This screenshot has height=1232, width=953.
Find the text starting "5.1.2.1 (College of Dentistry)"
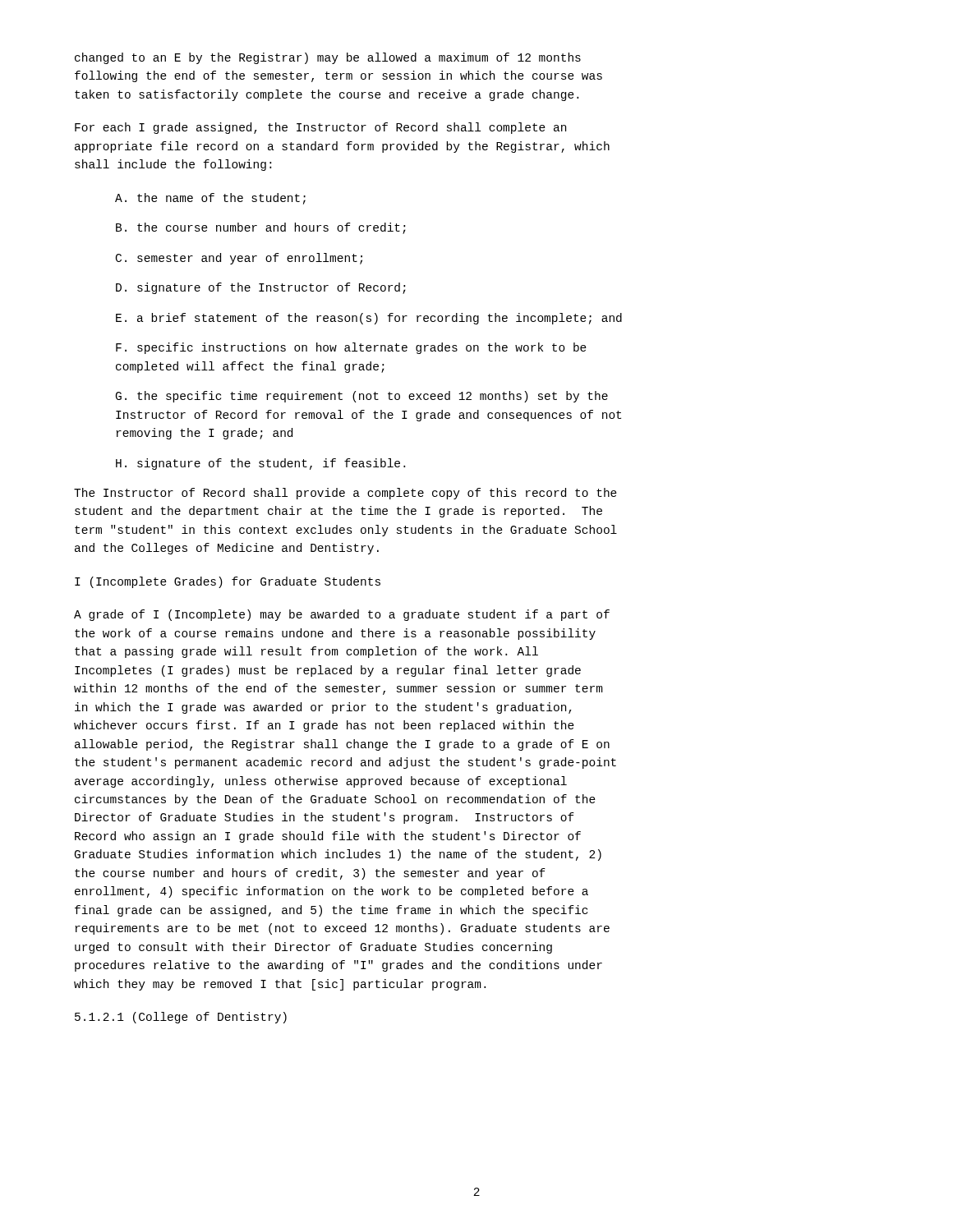point(181,1018)
